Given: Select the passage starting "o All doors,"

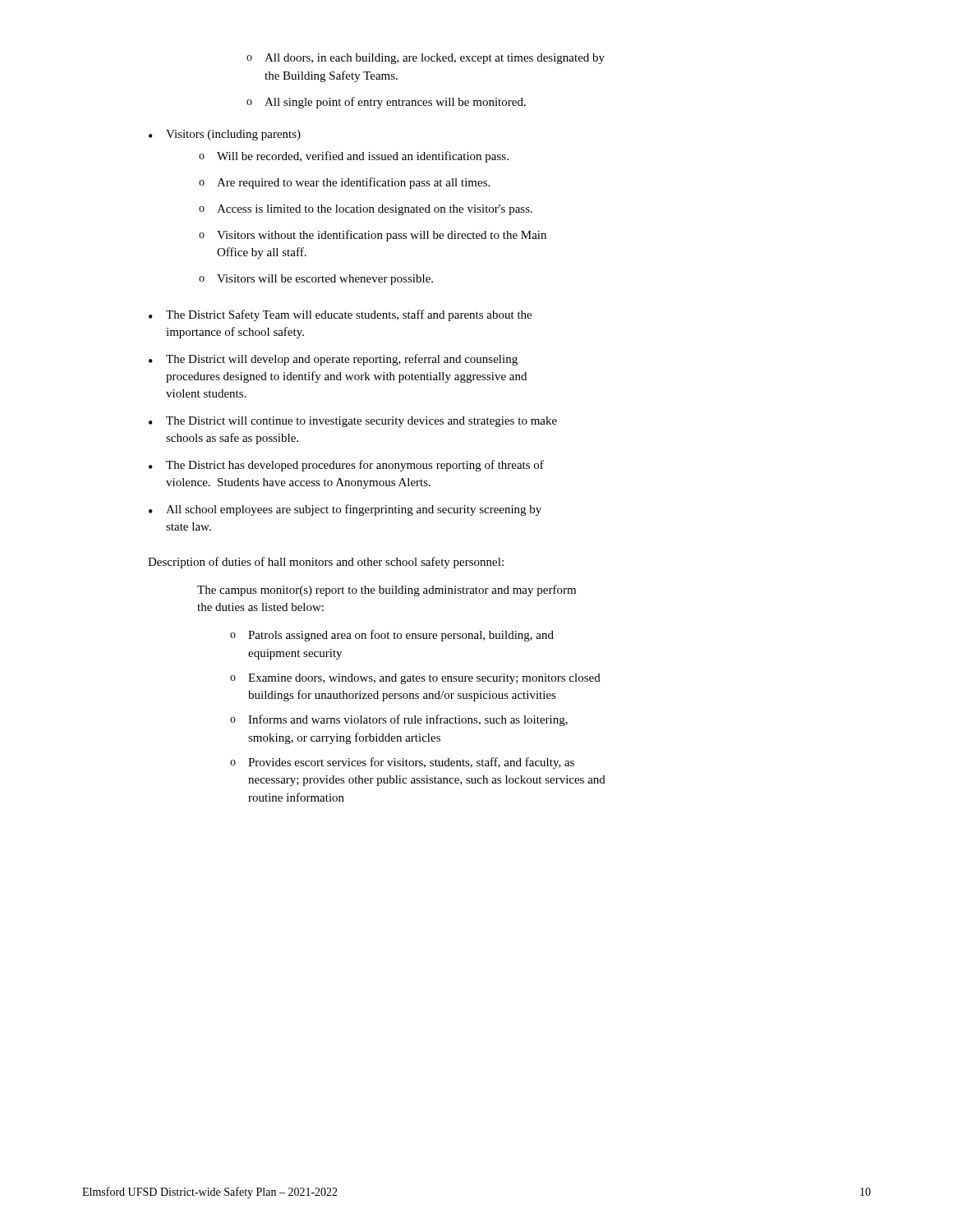Looking at the screenshot, I should pos(426,67).
